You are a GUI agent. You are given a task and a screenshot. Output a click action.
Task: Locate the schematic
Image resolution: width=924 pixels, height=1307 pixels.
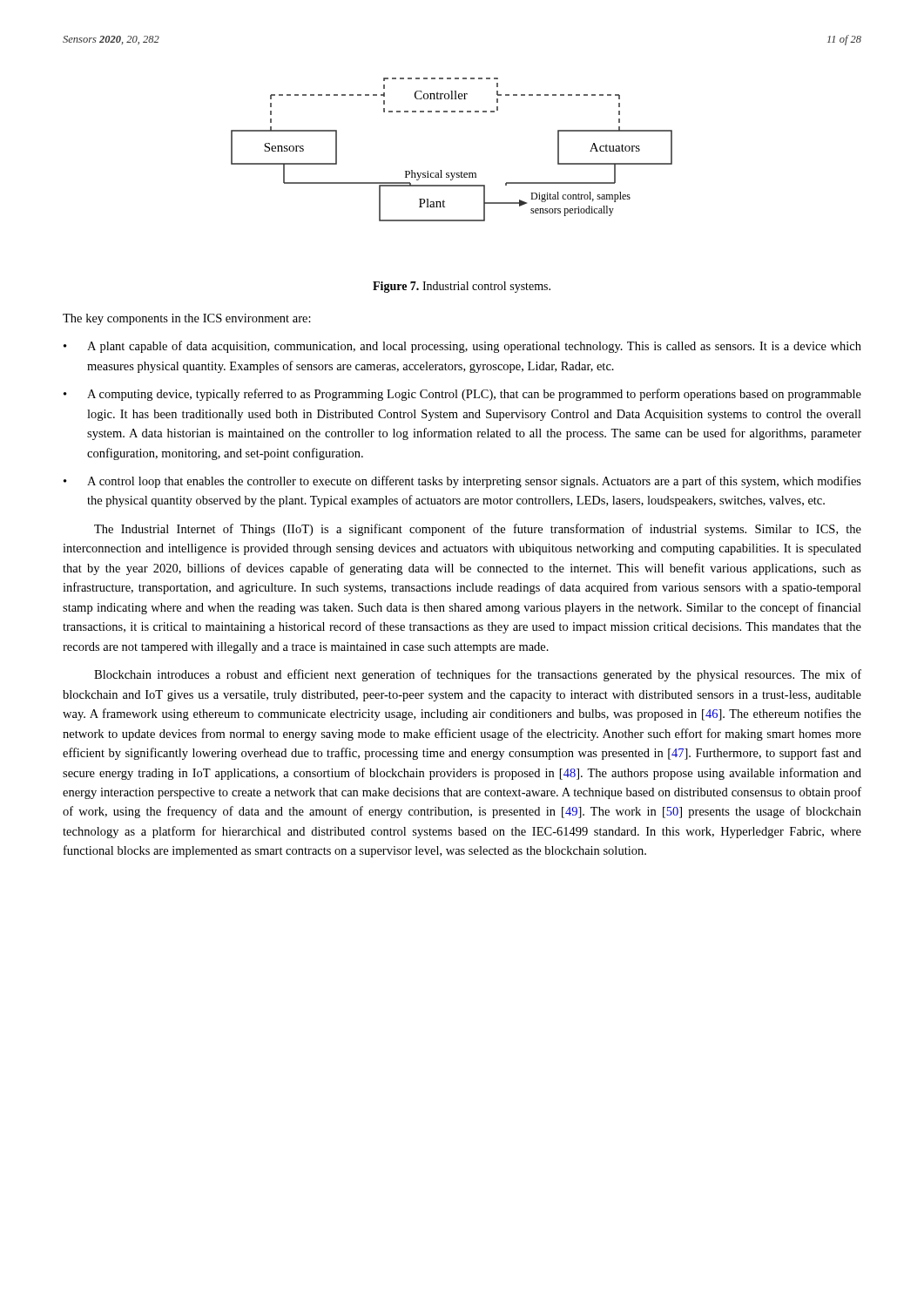[462, 170]
